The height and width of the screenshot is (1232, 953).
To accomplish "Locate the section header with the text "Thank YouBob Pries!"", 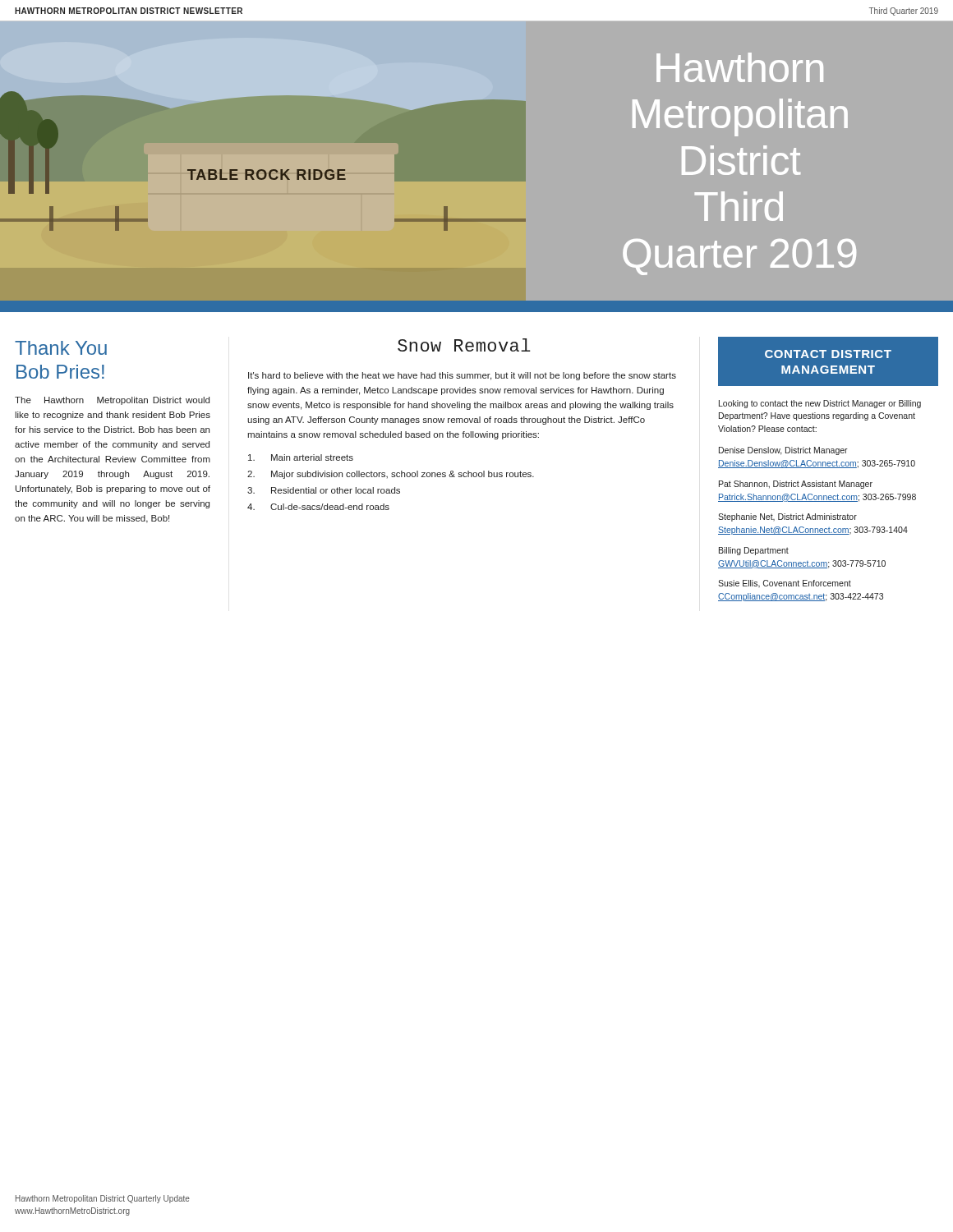I will pos(61,360).
